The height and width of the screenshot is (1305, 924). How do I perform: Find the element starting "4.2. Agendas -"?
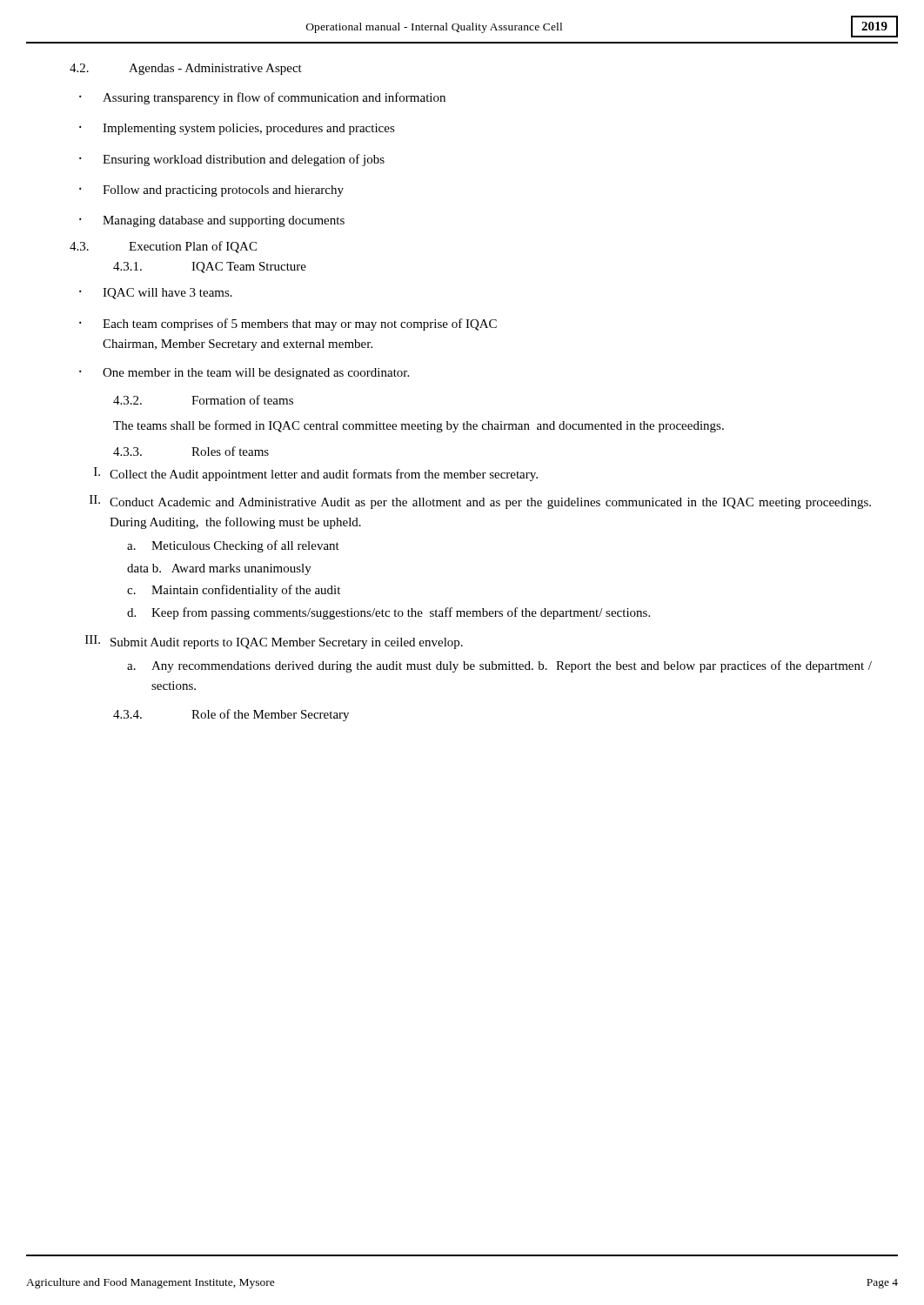tap(186, 68)
